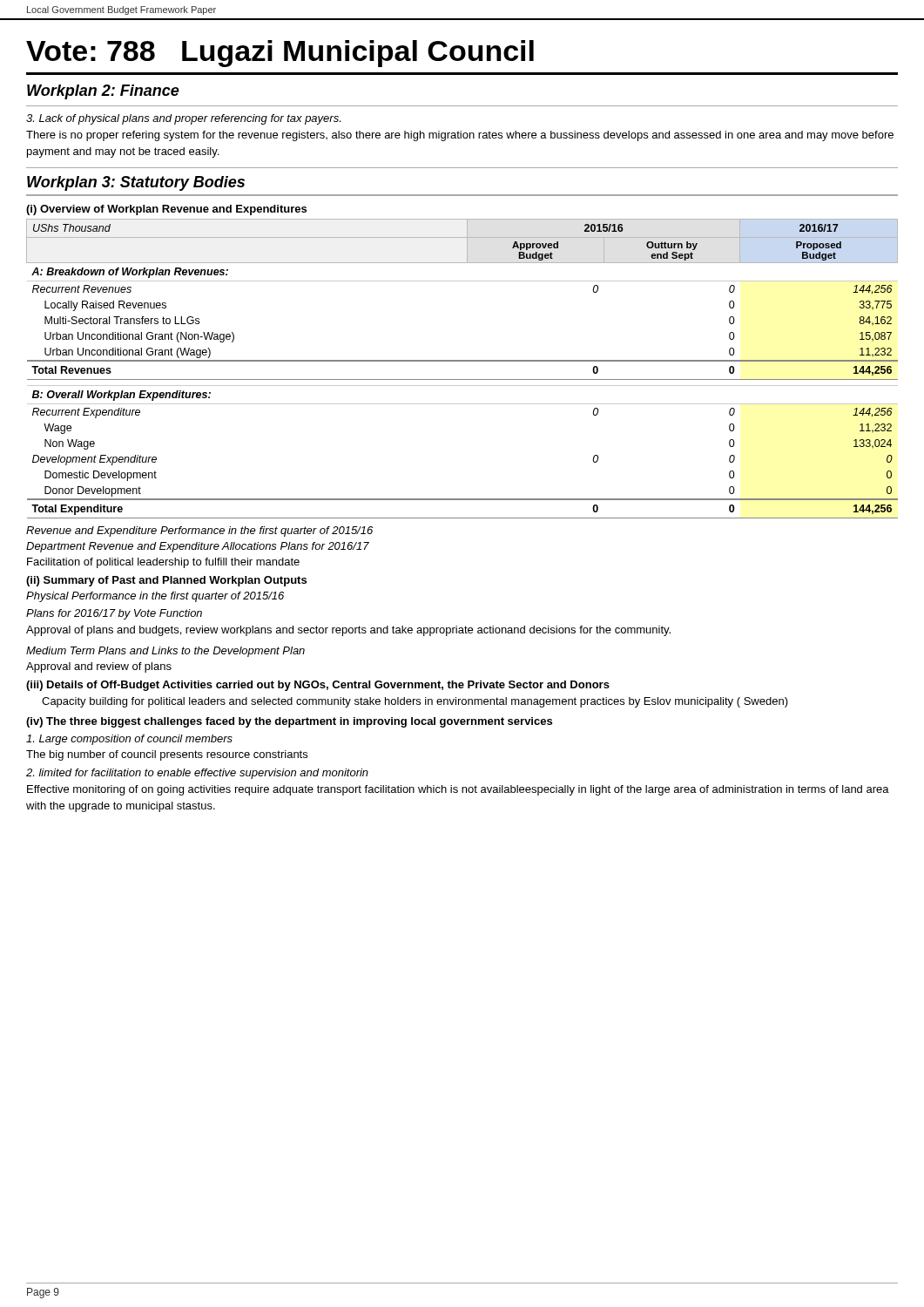Find the block starting "Capacity building for political leaders"
This screenshot has width=924, height=1307.
pyautogui.click(x=415, y=701)
